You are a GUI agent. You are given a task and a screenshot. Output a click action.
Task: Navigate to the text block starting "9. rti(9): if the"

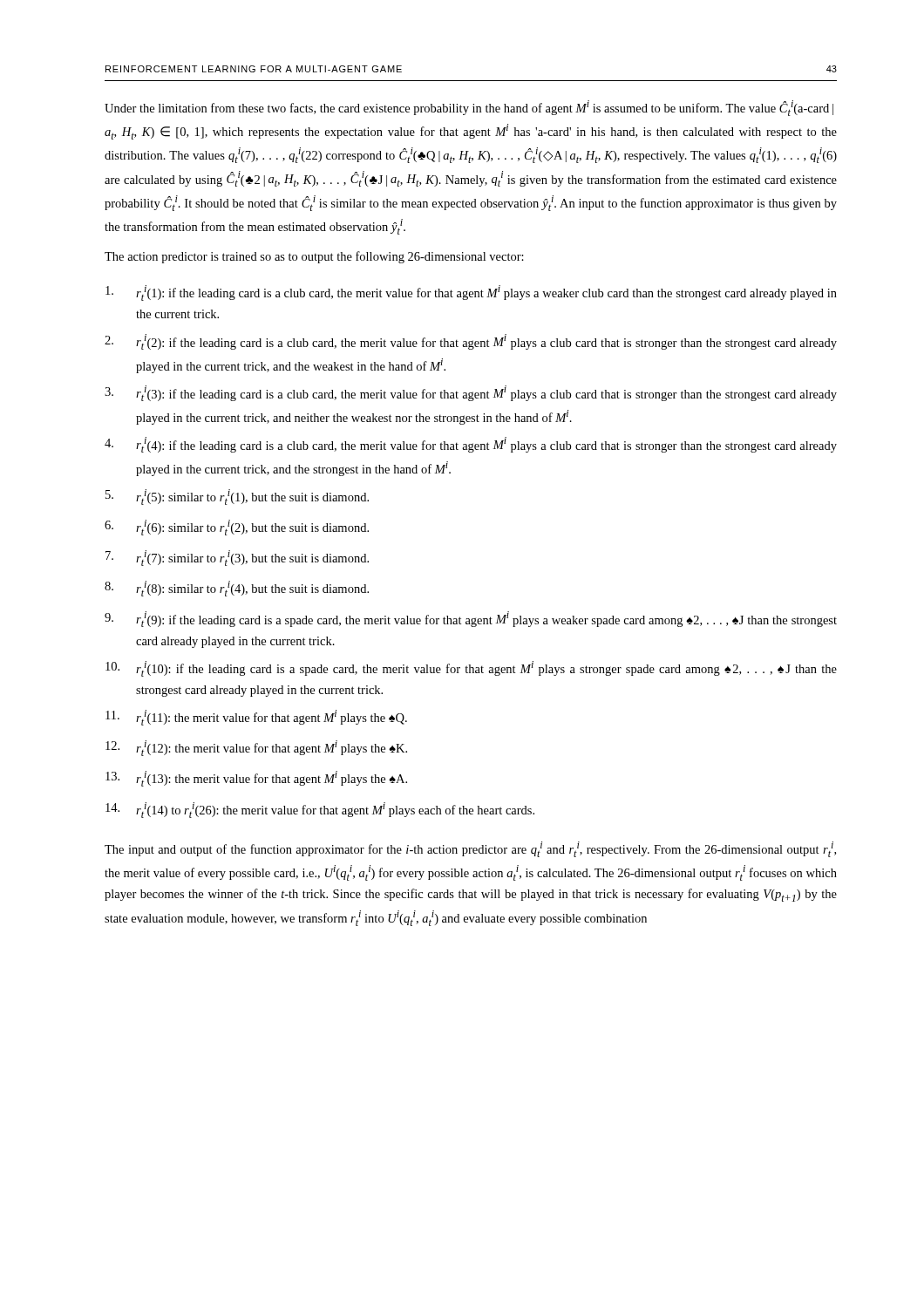click(x=471, y=629)
